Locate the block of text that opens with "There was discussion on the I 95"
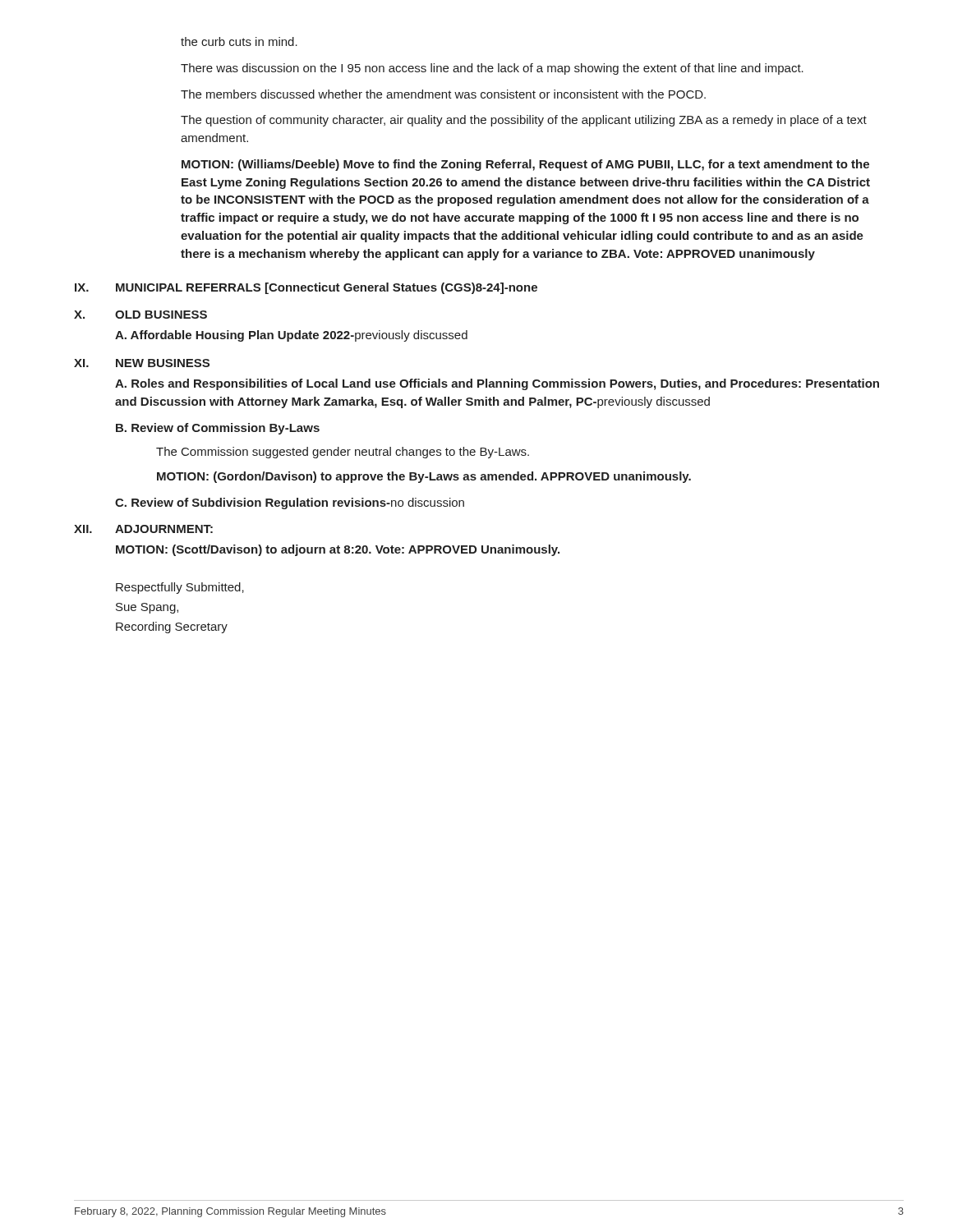 coord(492,68)
